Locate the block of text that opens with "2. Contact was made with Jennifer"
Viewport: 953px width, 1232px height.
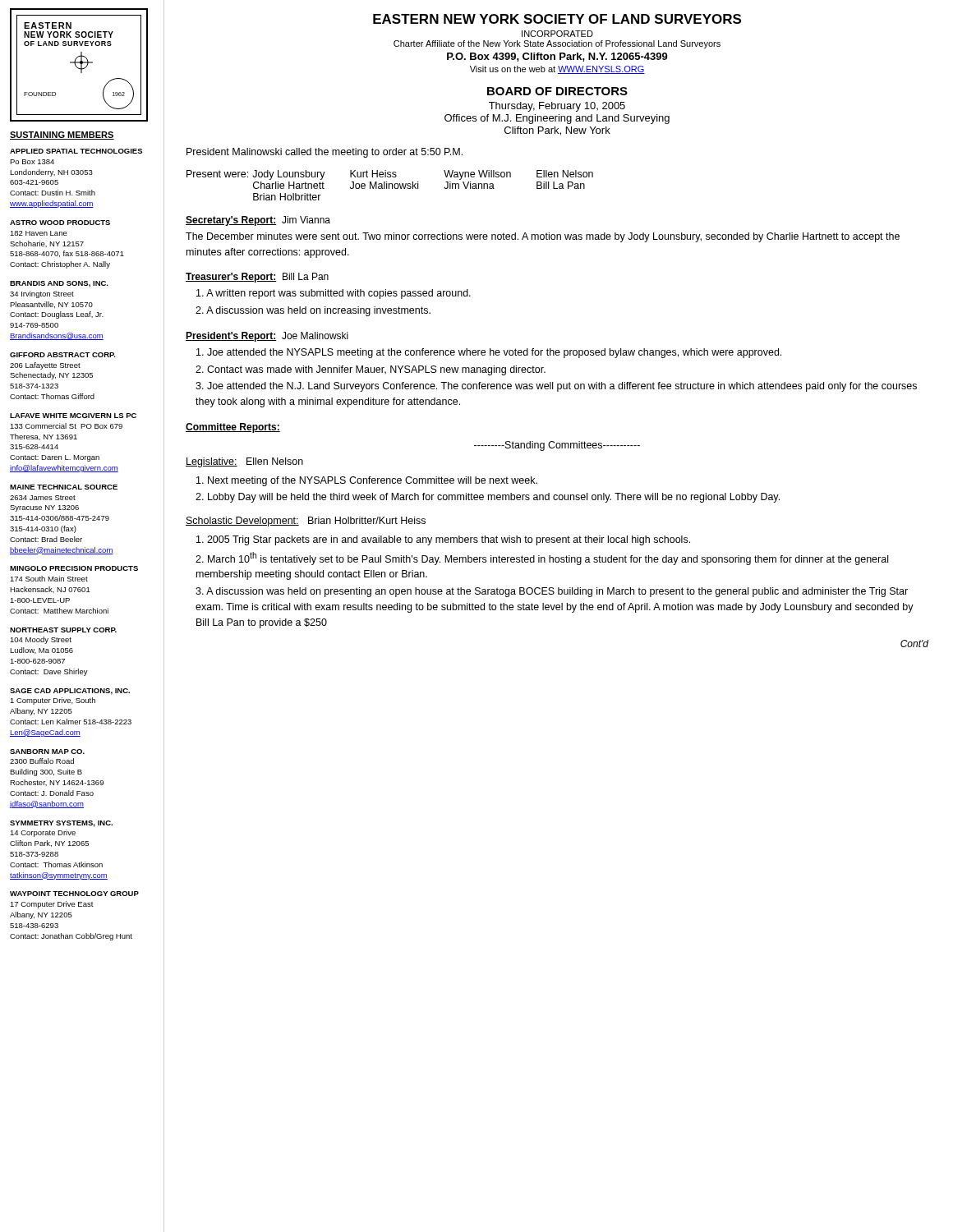point(371,369)
